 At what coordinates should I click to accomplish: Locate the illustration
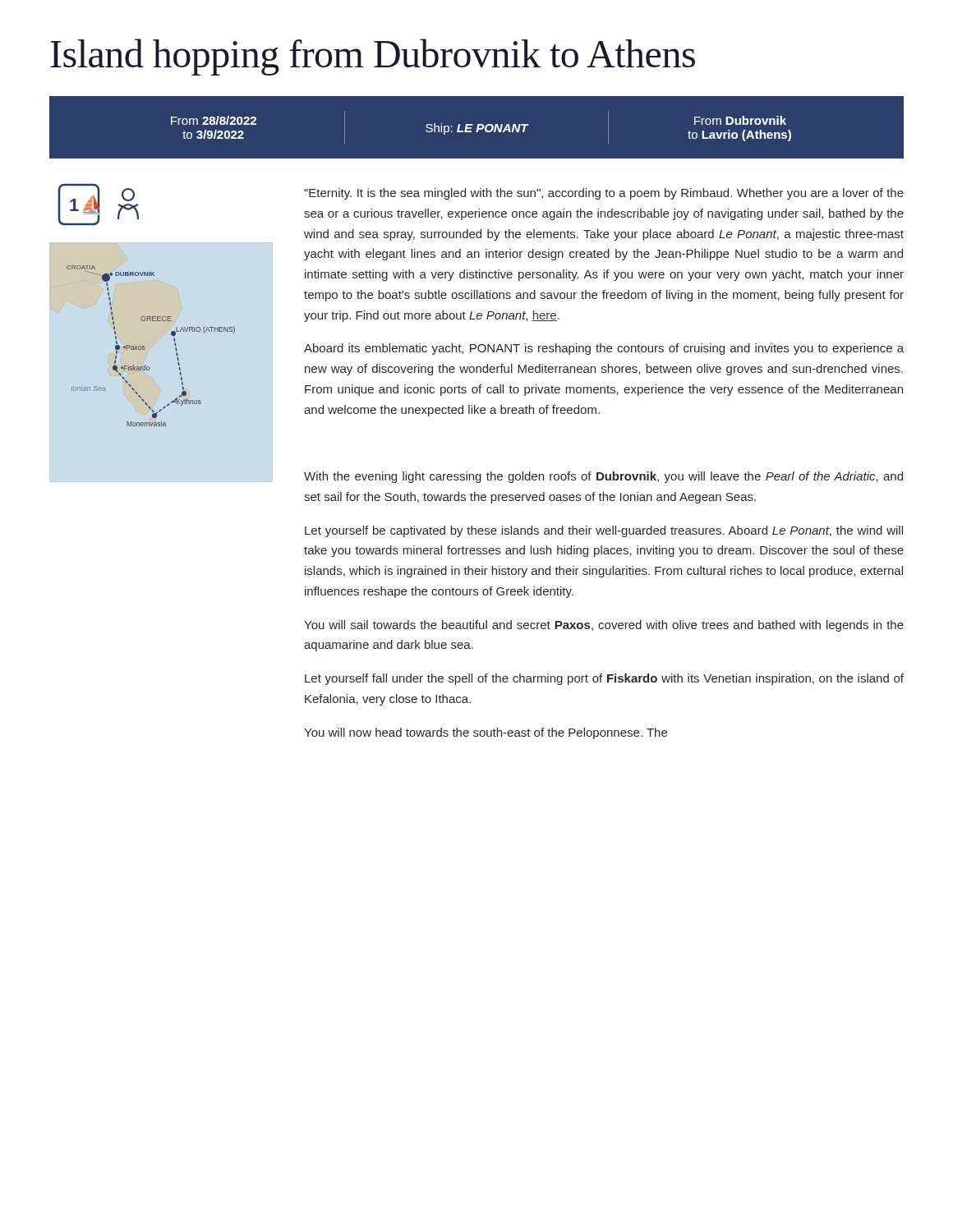tap(168, 205)
